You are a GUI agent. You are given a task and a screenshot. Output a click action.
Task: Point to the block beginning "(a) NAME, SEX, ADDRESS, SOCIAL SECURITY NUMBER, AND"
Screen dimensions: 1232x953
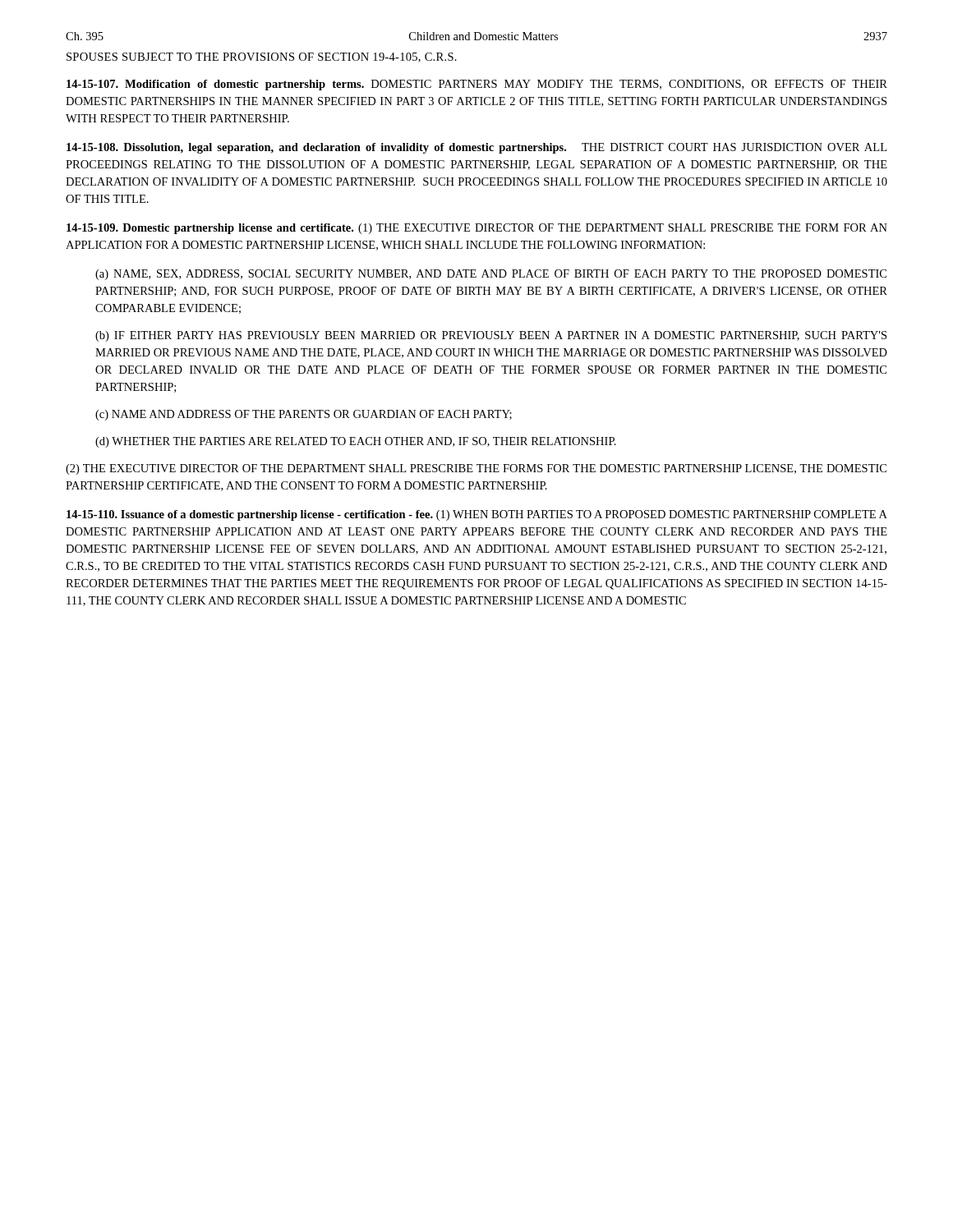pyautogui.click(x=491, y=291)
